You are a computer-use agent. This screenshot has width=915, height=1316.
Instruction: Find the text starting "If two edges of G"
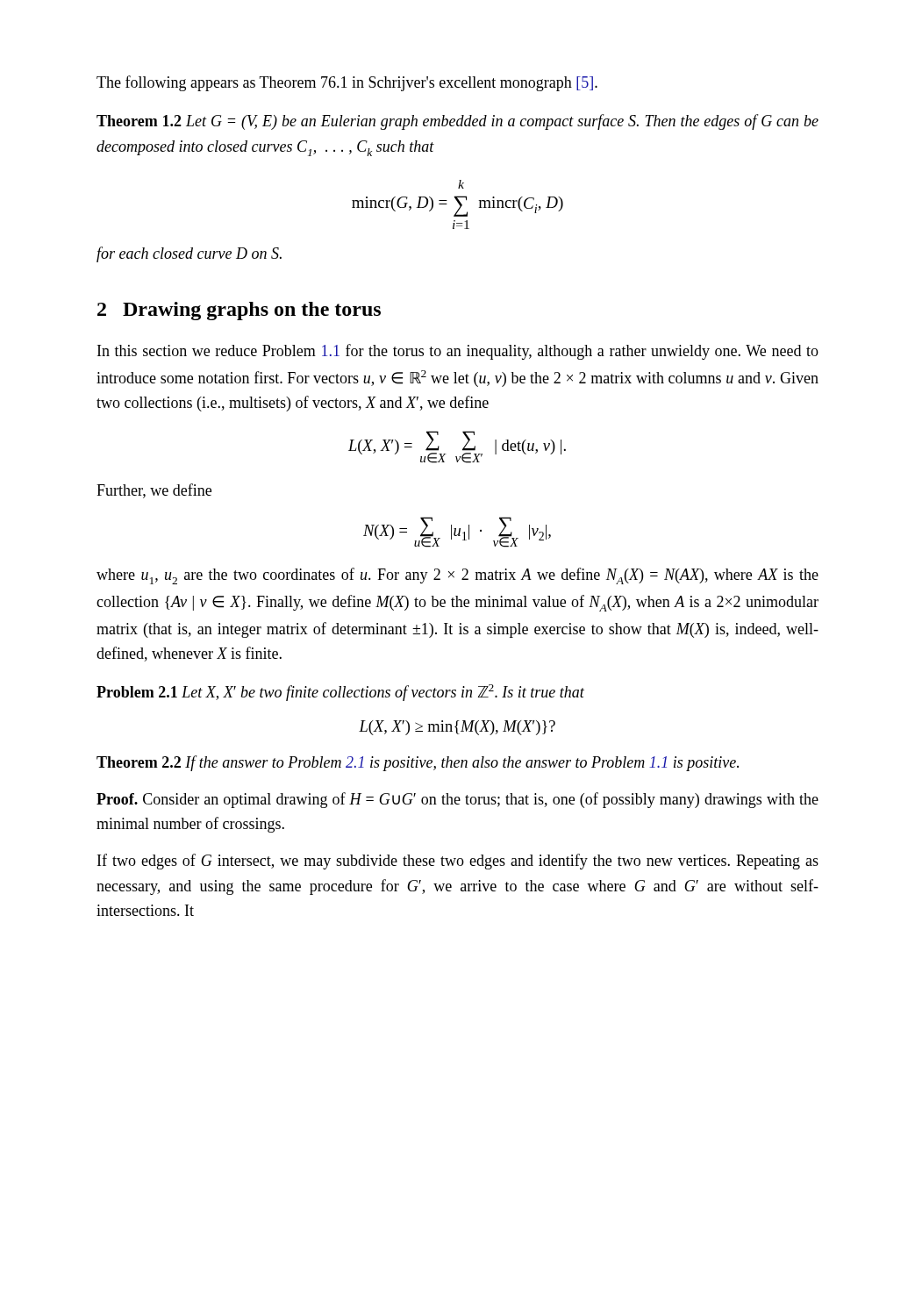point(458,886)
